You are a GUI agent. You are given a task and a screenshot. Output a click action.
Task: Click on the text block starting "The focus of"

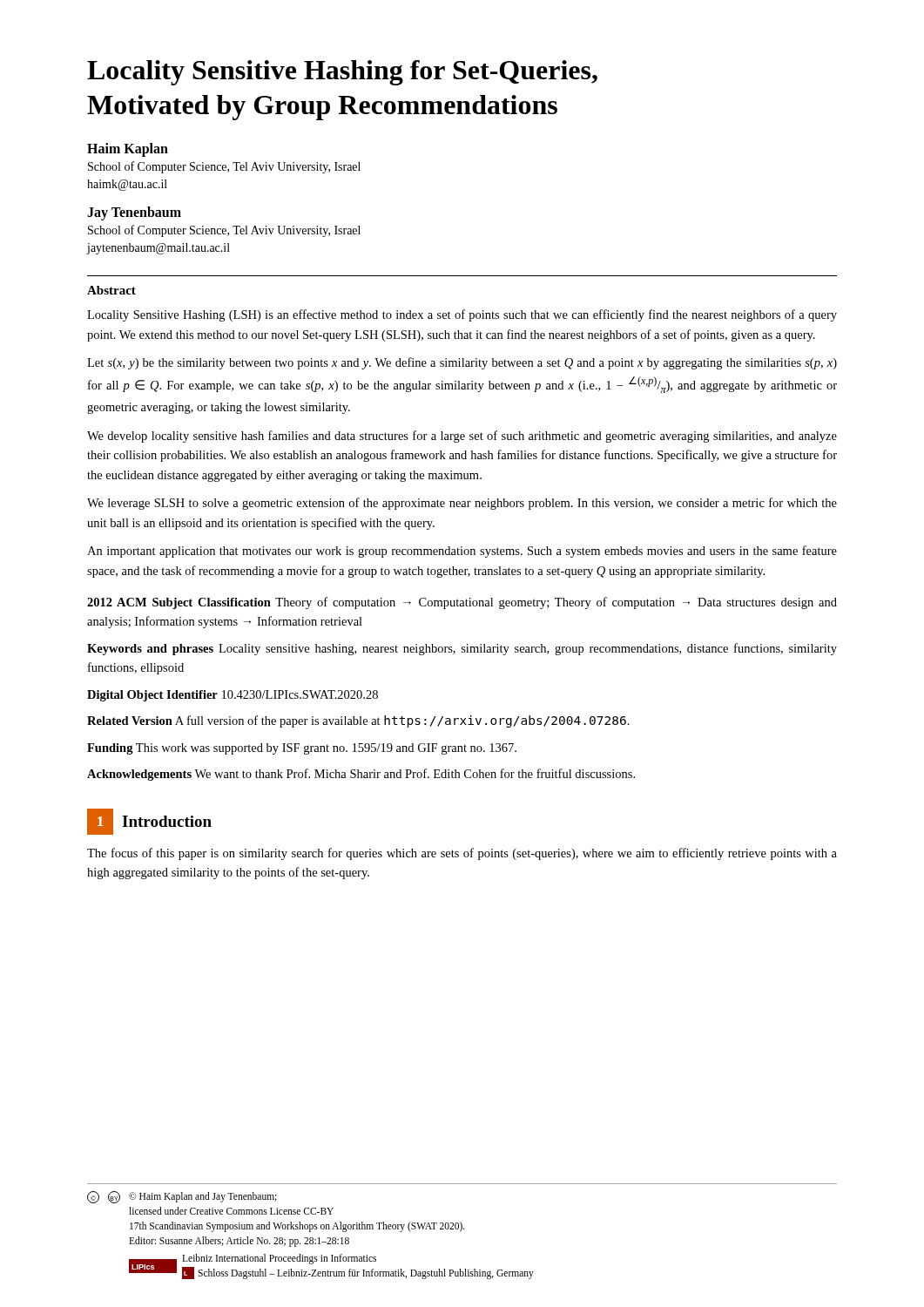[462, 863]
